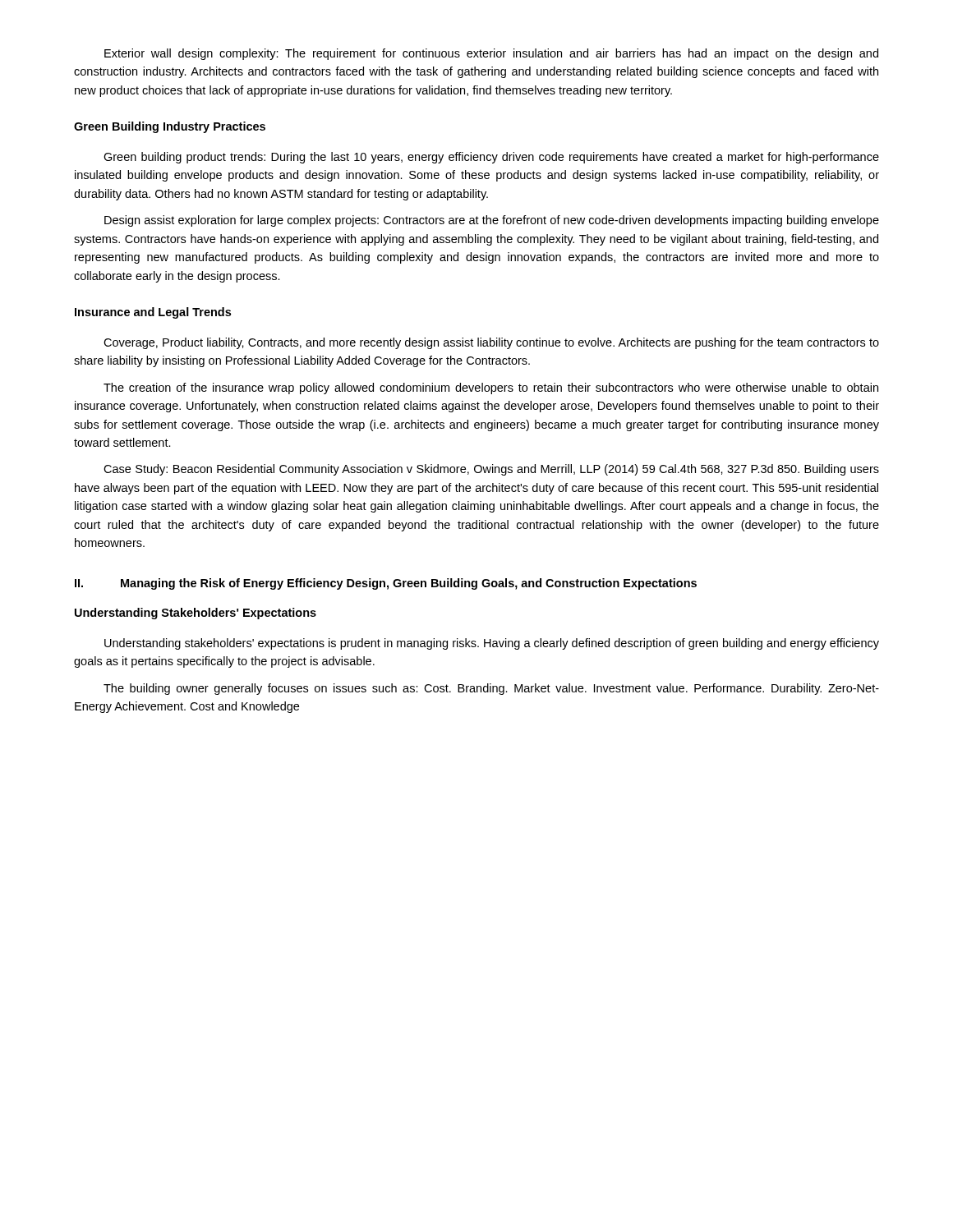
Task: Point to the block beginning "Coverage, Product liability, Contracts,"
Action: click(x=476, y=351)
